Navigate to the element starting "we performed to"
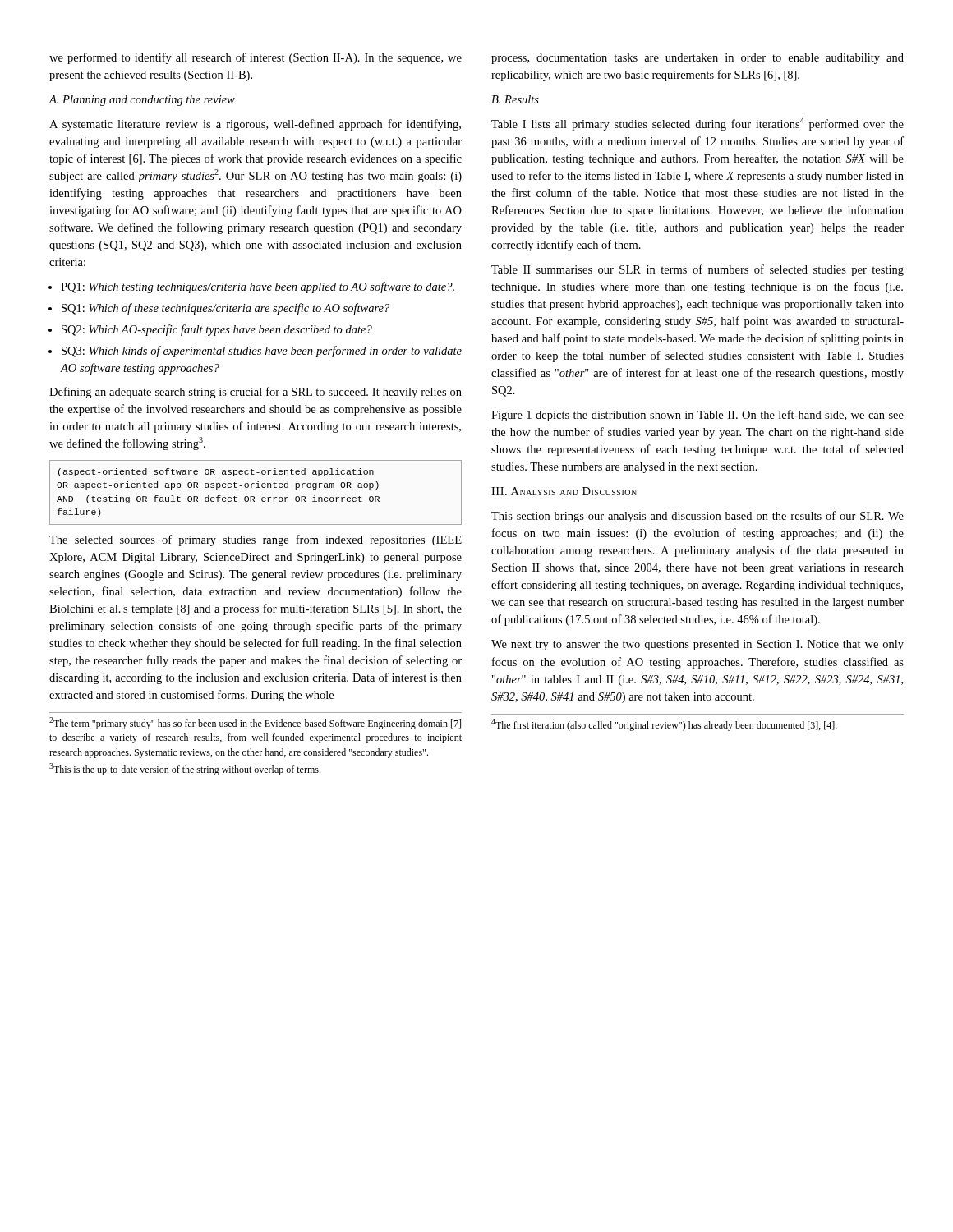The image size is (953, 1232). click(x=255, y=67)
